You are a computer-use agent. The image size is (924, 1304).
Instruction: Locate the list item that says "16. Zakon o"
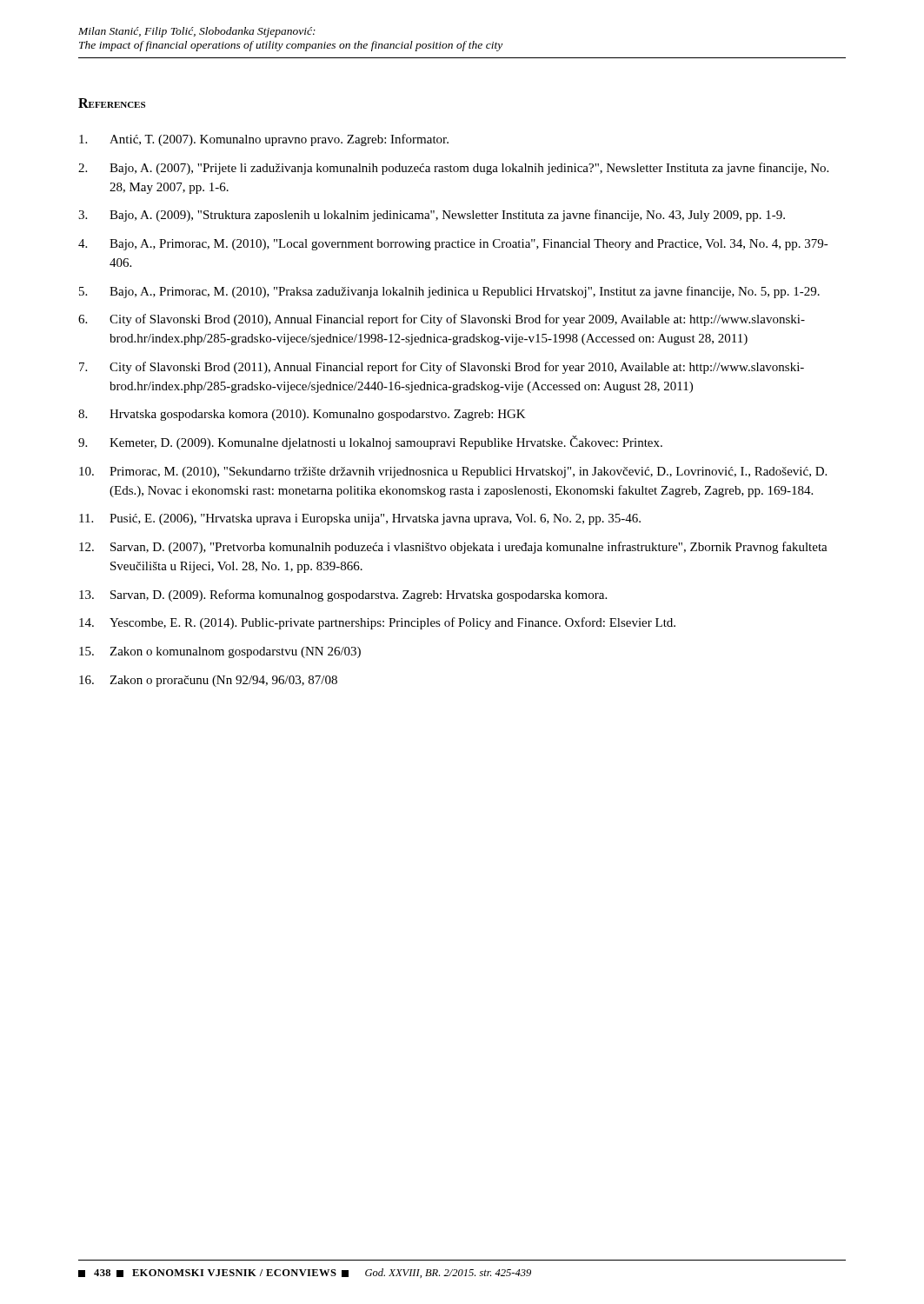tap(208, 681)
